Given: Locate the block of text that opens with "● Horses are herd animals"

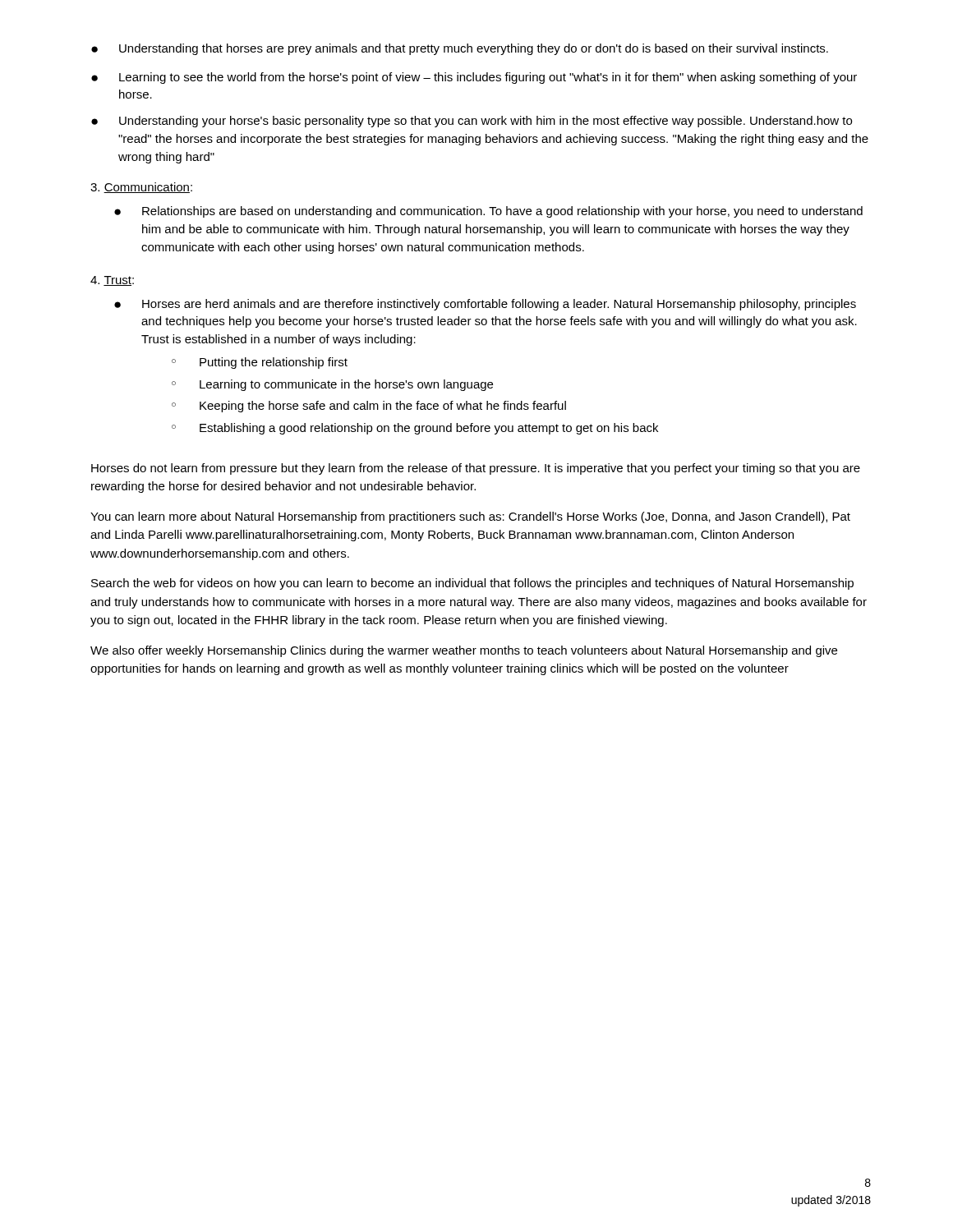Looking at the screenshot, I should [x=485, y=305].
